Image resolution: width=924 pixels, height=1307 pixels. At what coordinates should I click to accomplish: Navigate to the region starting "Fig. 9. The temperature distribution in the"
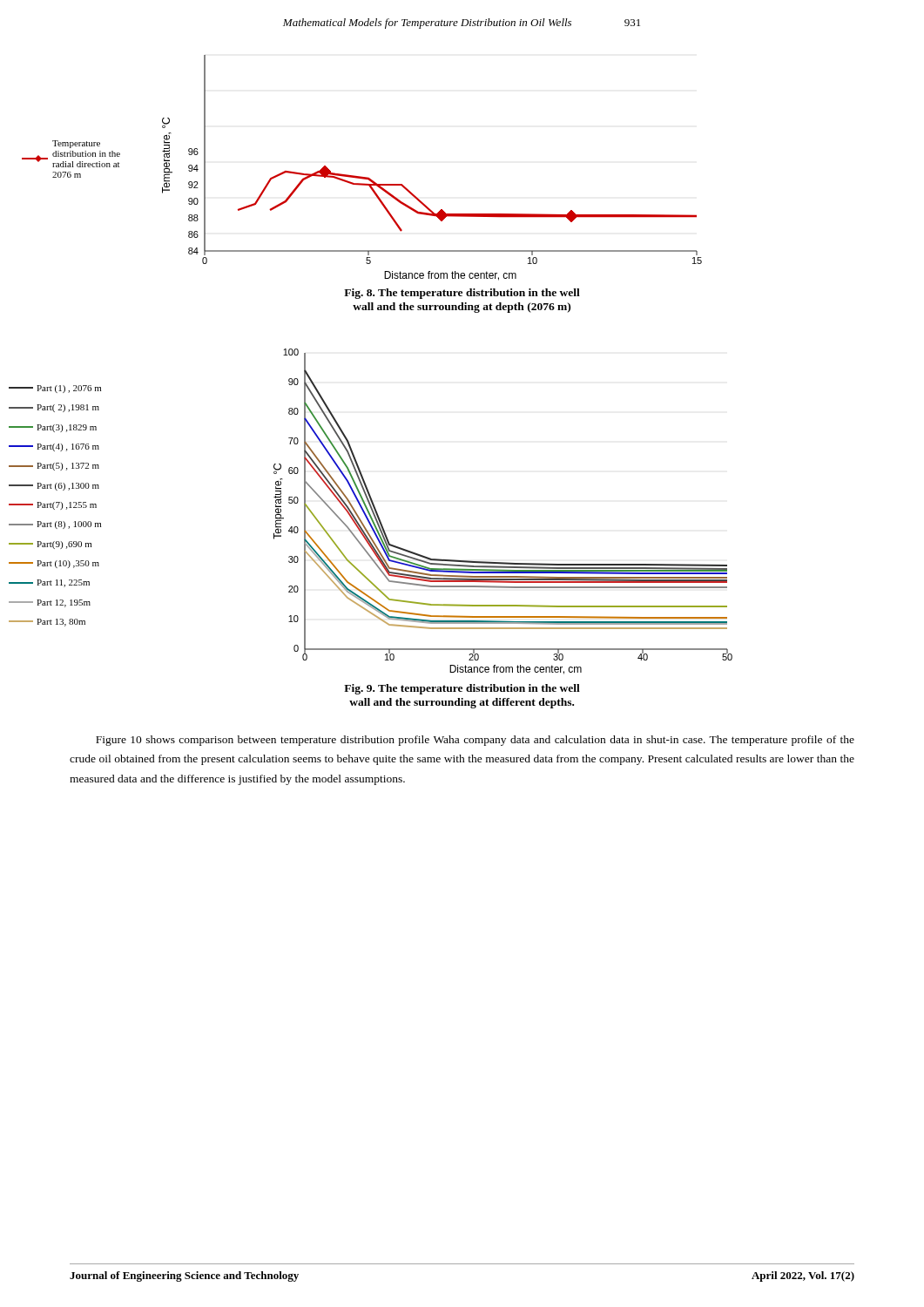pyautogui.click(x=462, y=695)
